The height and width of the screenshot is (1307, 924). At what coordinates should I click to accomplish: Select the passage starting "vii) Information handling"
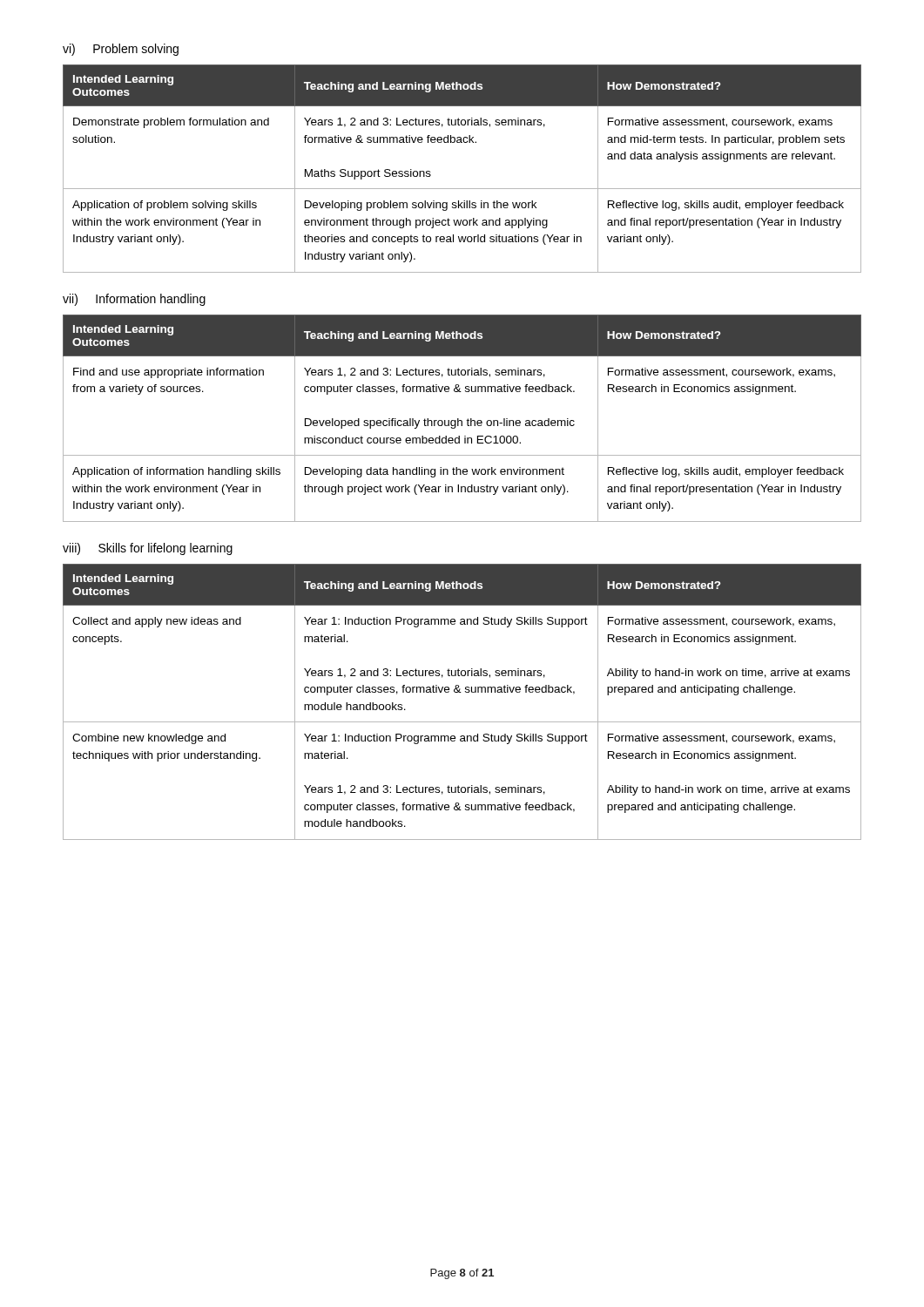[x=134, y=298]
